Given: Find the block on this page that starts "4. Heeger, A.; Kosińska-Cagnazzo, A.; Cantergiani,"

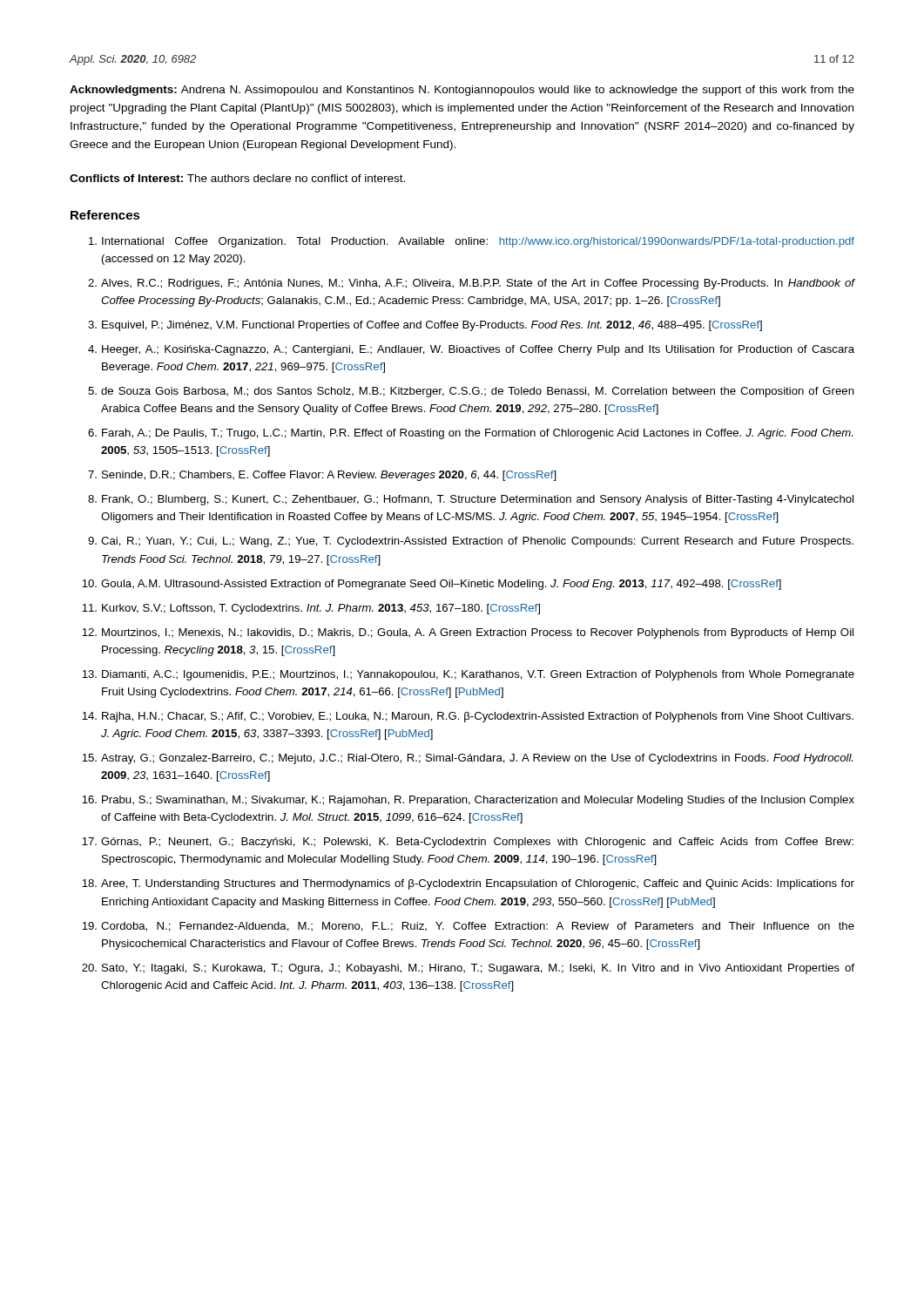Looking at the screenshot, I should pos(462,358).
